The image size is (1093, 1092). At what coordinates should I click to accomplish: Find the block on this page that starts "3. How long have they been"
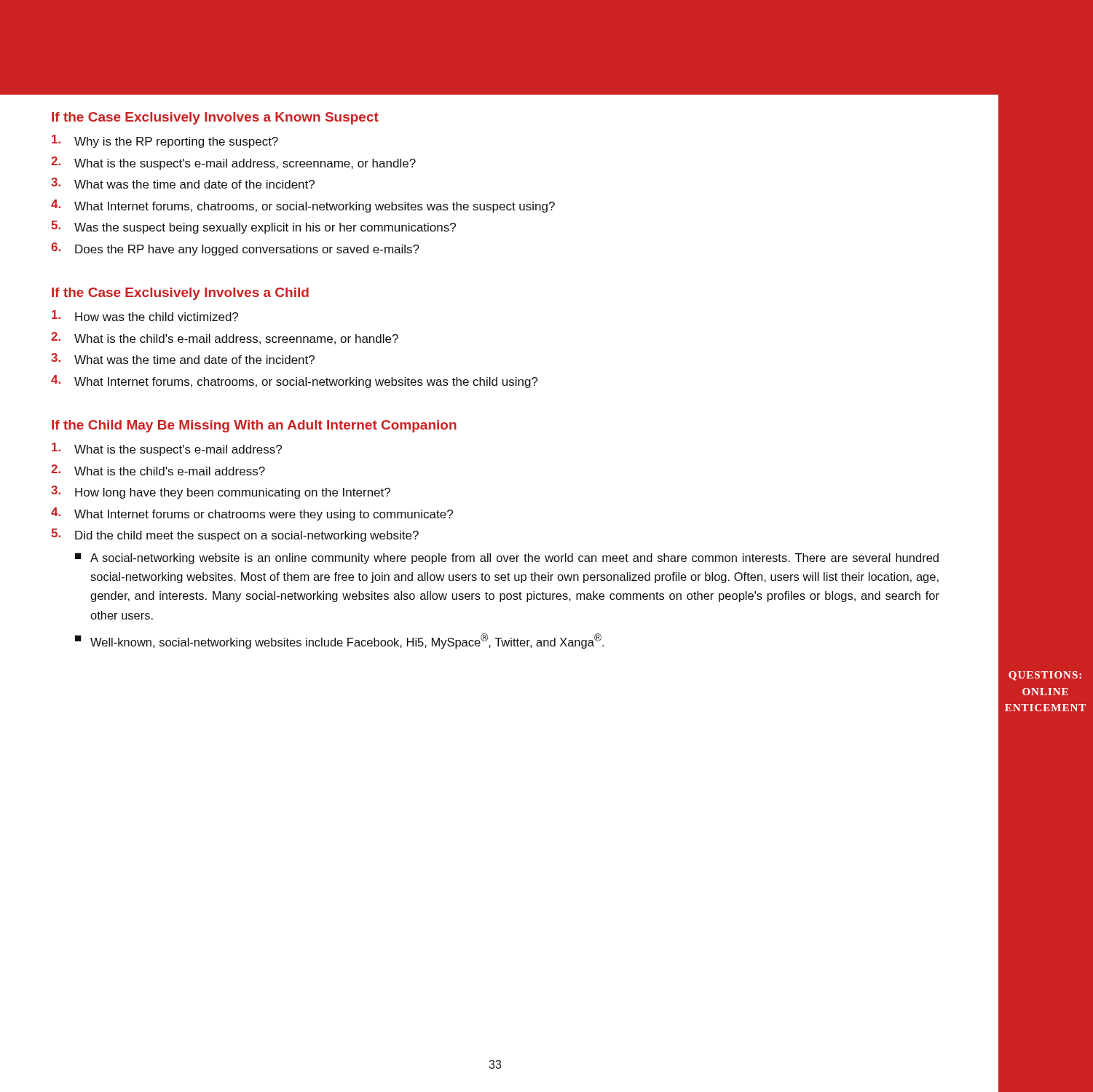(221, 492)
